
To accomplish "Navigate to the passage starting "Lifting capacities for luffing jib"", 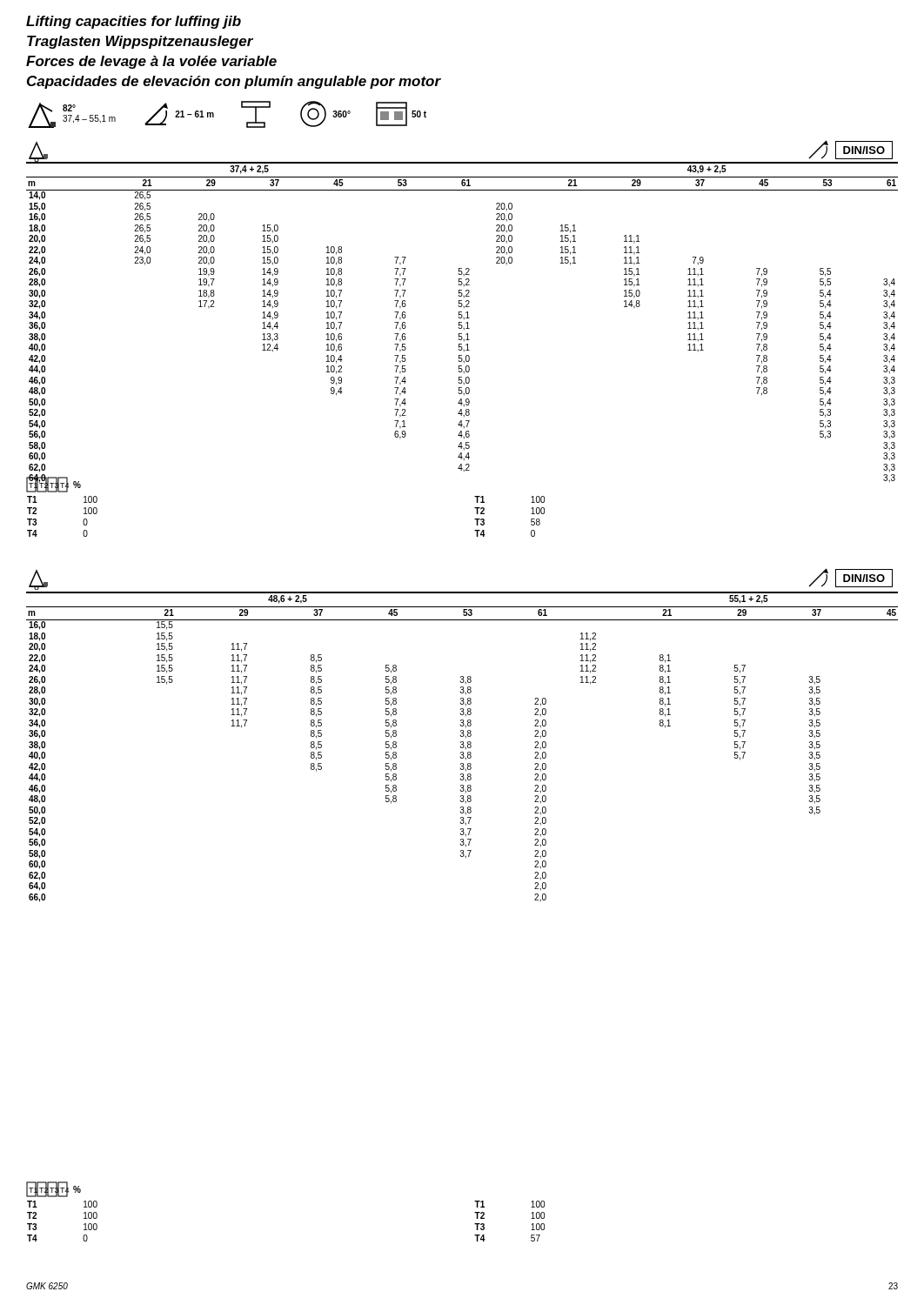I will point(134,22).
